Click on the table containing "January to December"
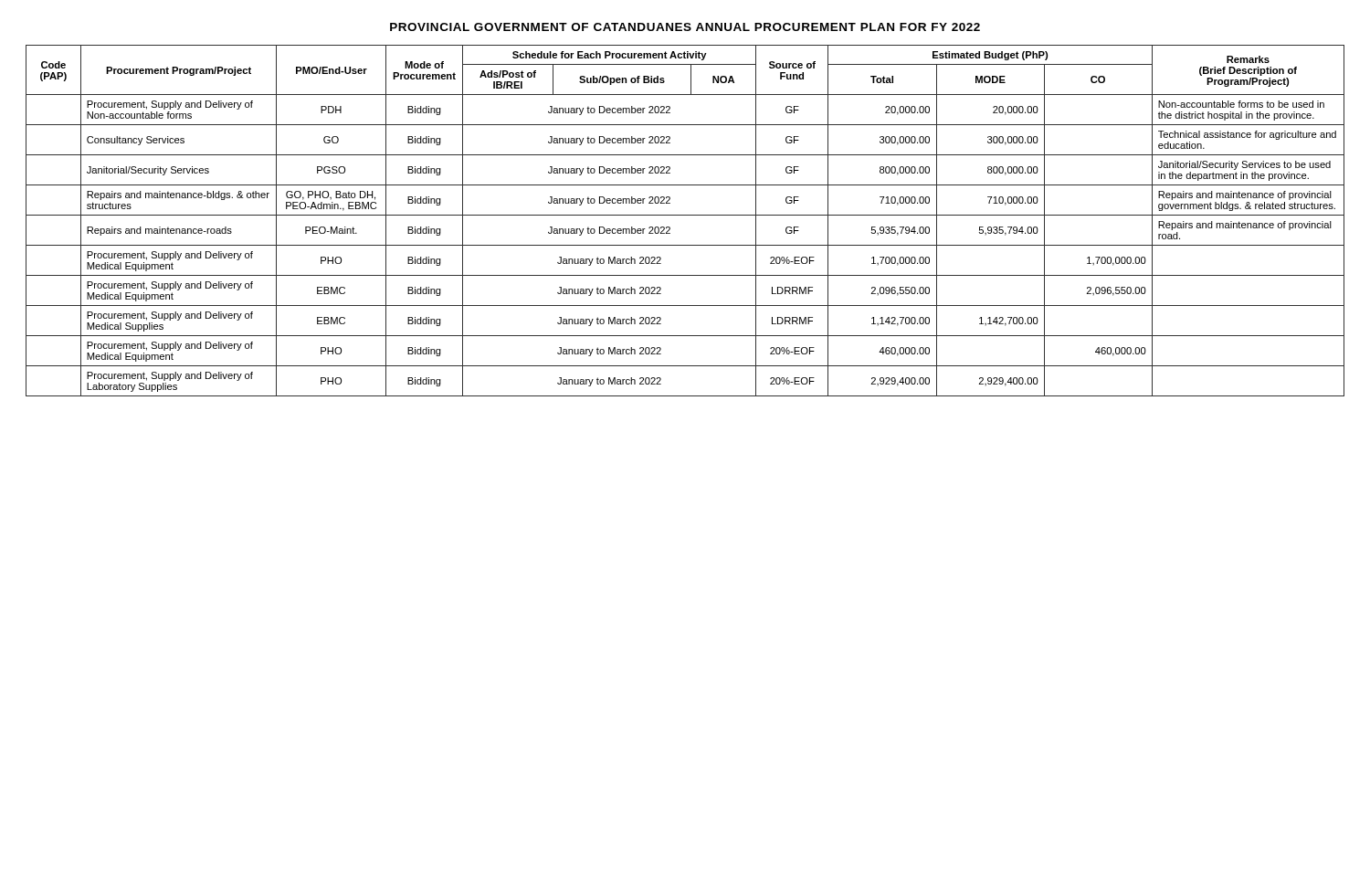The image size is (1370, 896). [x=685, y=221]
